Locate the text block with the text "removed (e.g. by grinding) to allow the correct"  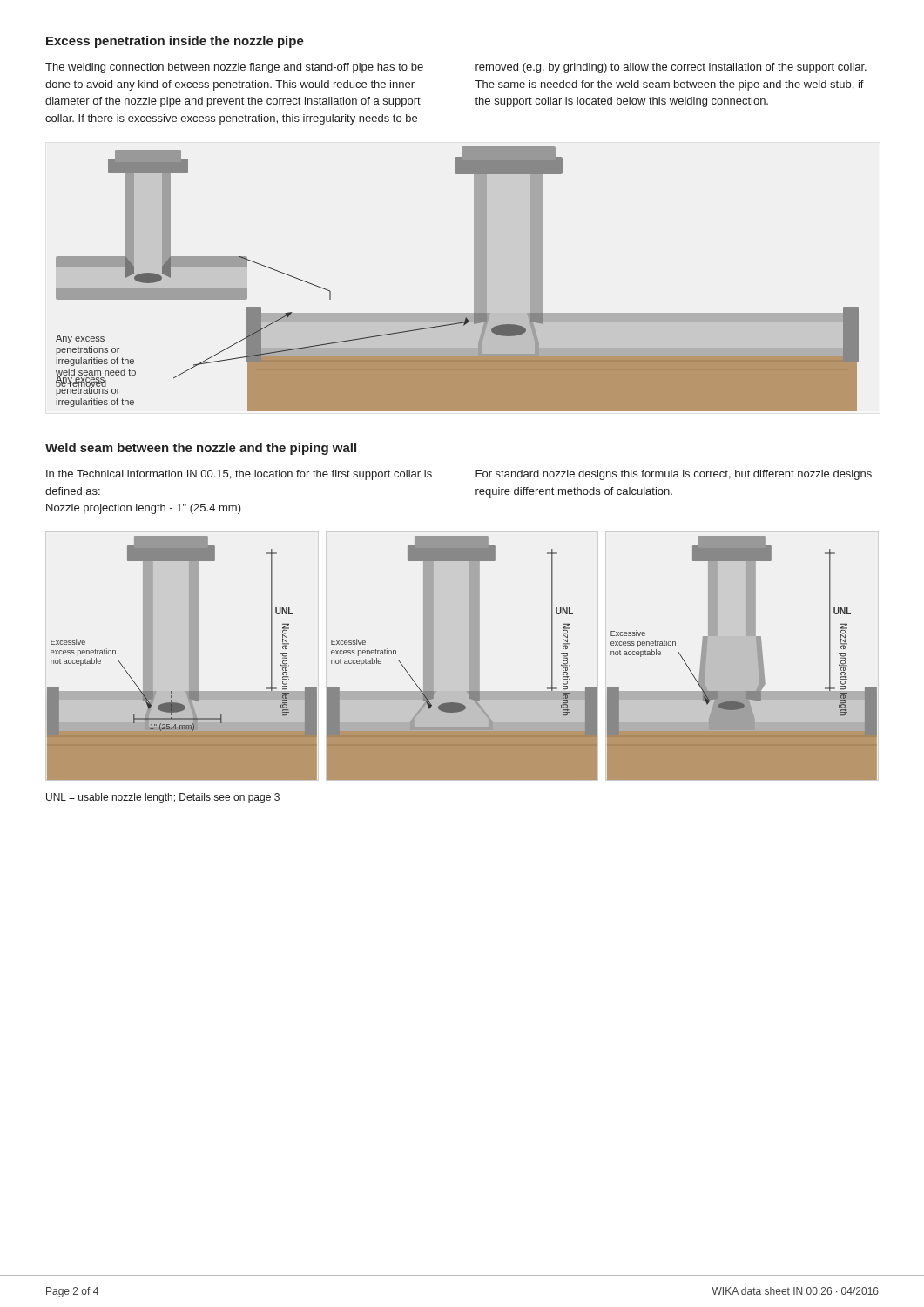click(671, 84)
